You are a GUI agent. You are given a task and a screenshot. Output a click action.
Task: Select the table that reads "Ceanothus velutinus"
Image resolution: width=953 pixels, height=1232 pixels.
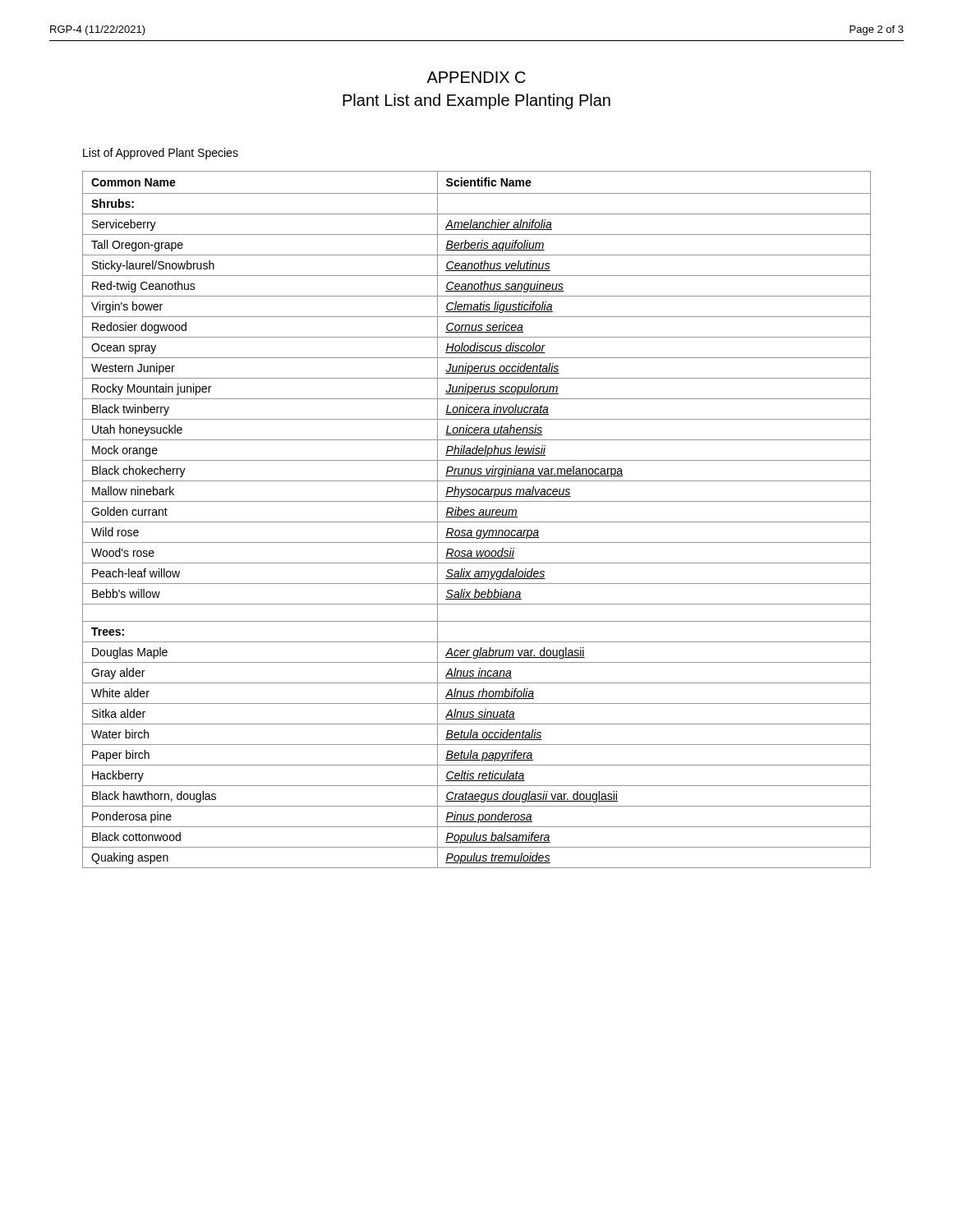[x=476, y=520]
